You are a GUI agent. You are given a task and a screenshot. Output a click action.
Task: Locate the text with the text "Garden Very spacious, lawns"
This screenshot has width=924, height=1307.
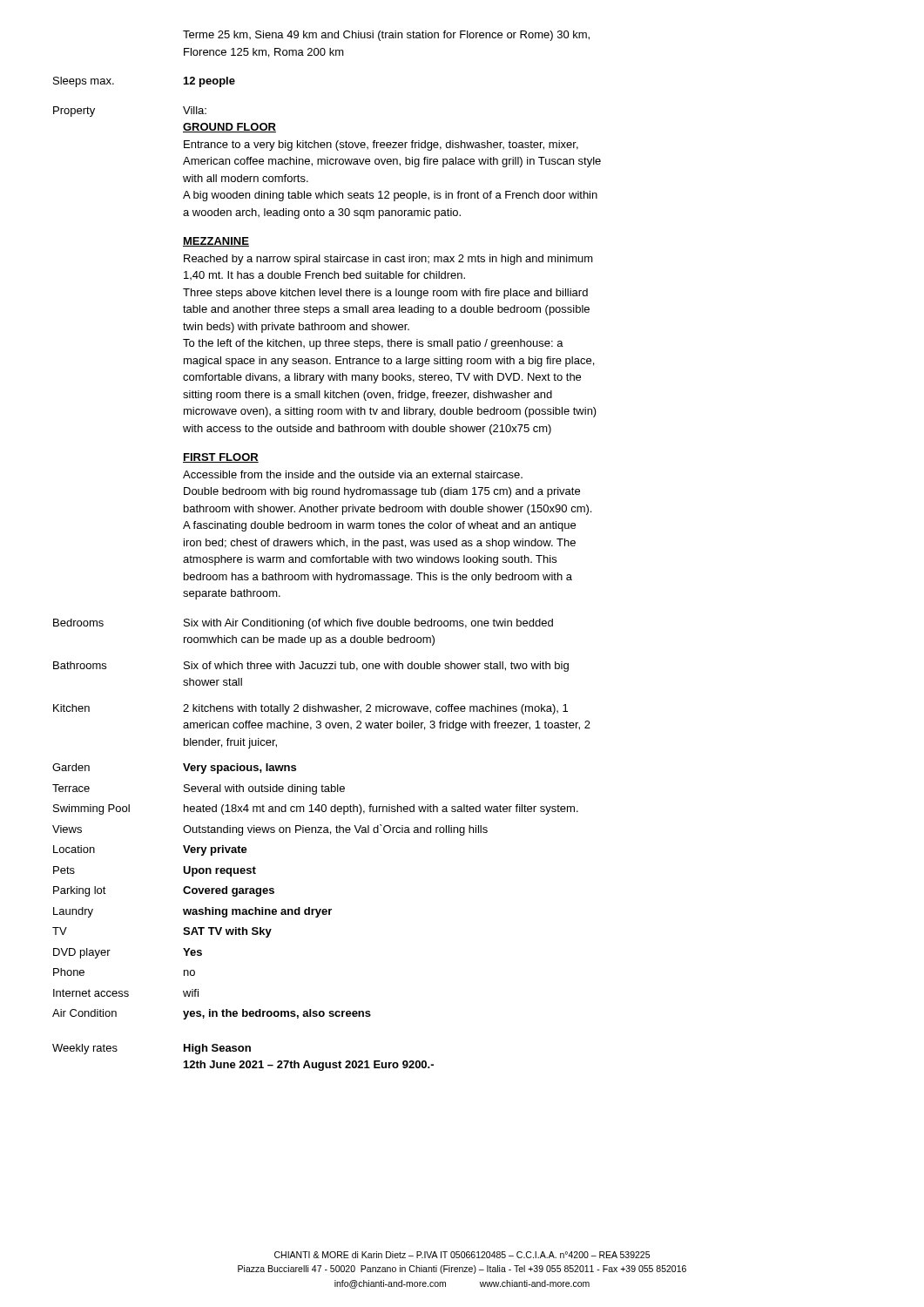[x=72, y=768]
